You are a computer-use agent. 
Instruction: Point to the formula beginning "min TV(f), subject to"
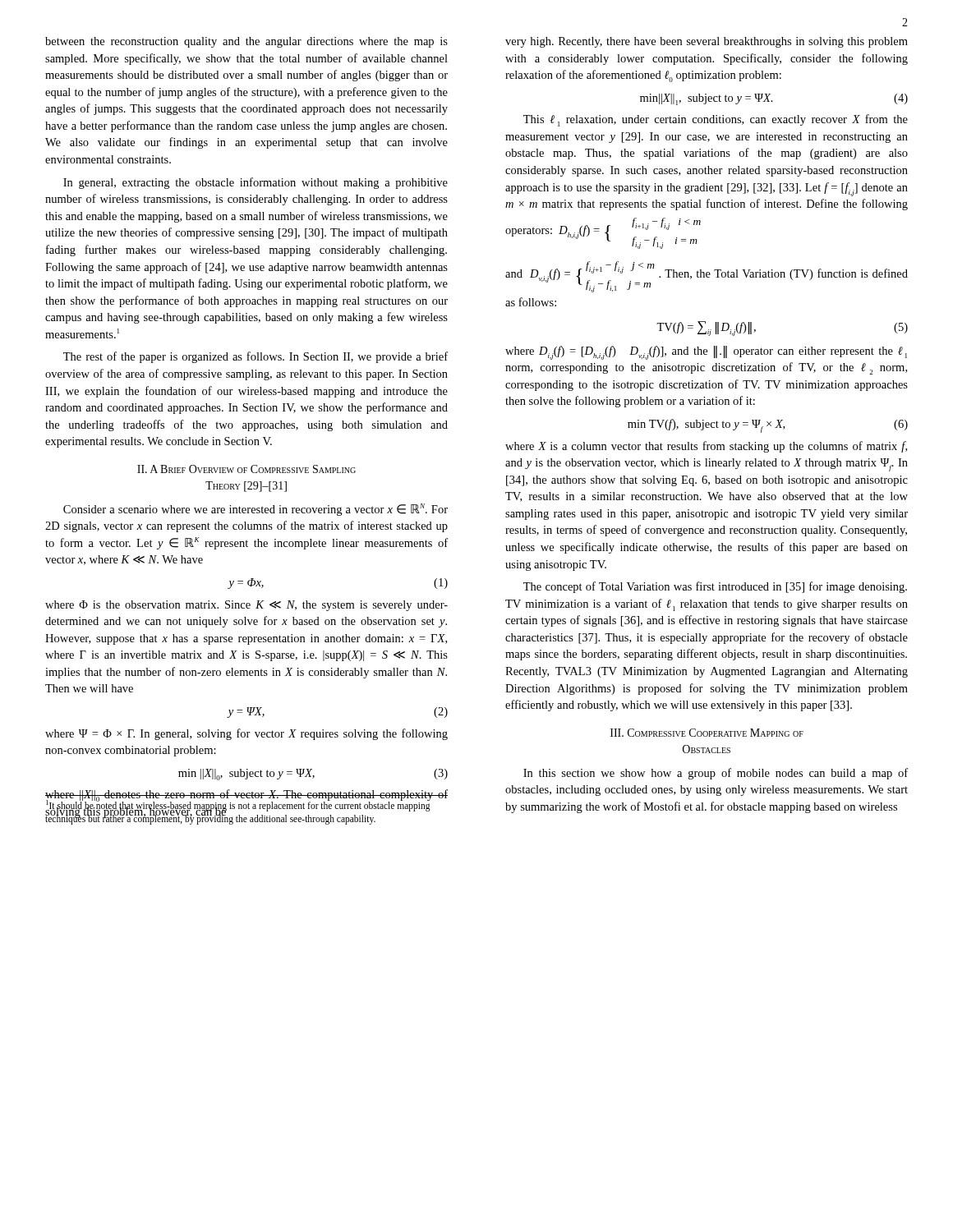tap(768, 424)
